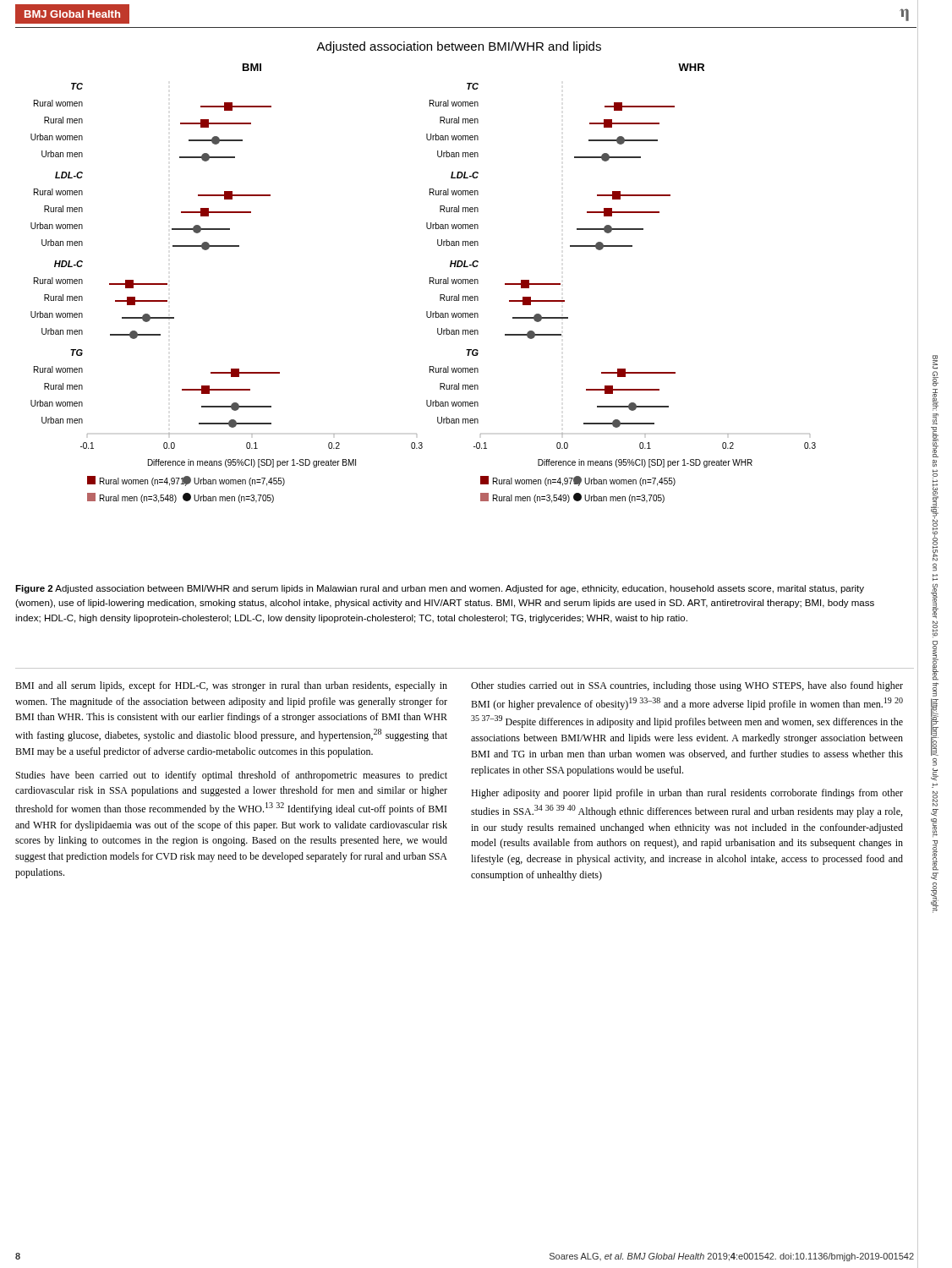Find the text block that reads "Other studies carried out in SSA"
The width and height of the screenshot is (952, 1268).
click(687, 781)
